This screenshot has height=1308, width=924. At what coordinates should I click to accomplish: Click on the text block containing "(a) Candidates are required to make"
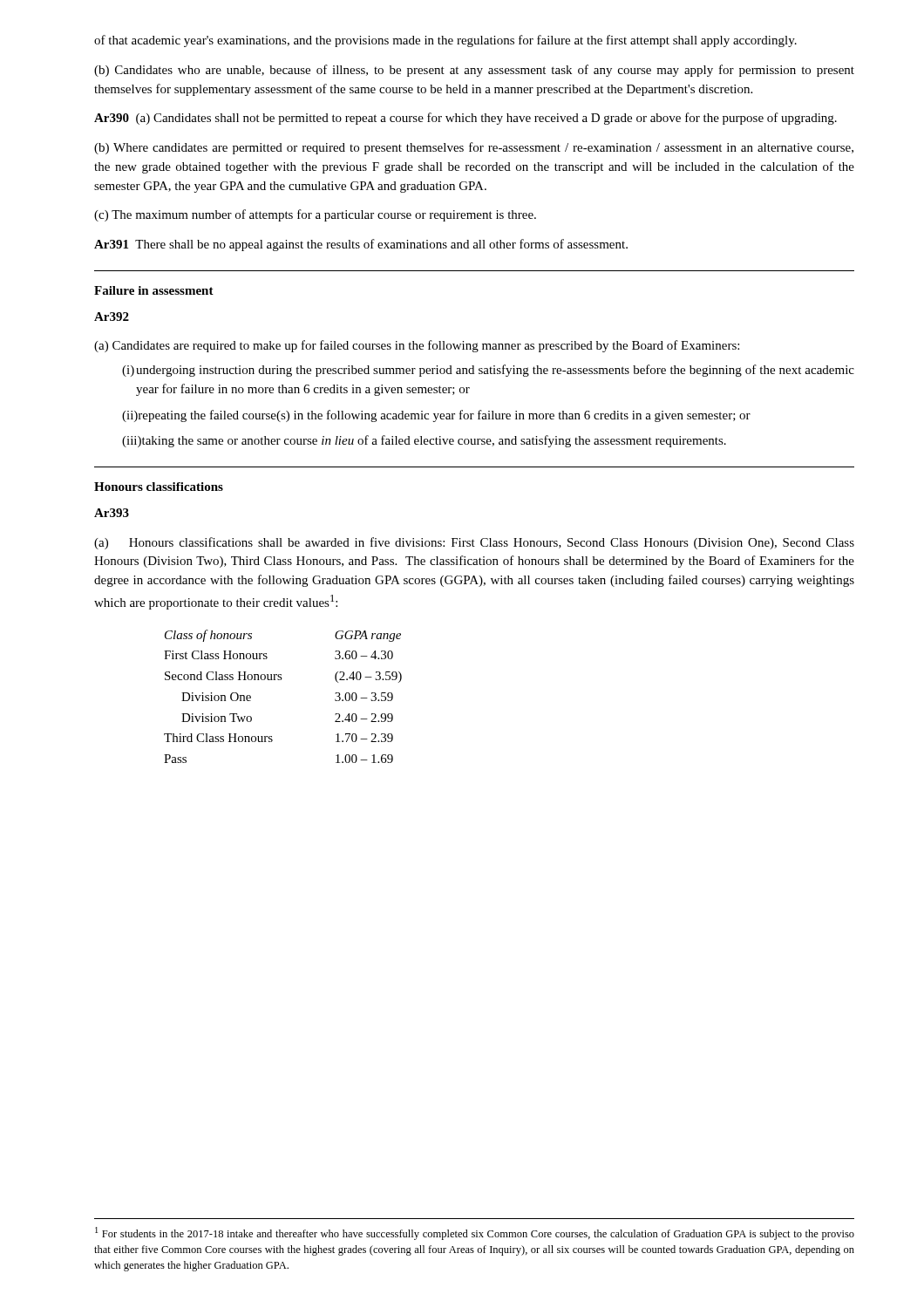coord(474,346)
